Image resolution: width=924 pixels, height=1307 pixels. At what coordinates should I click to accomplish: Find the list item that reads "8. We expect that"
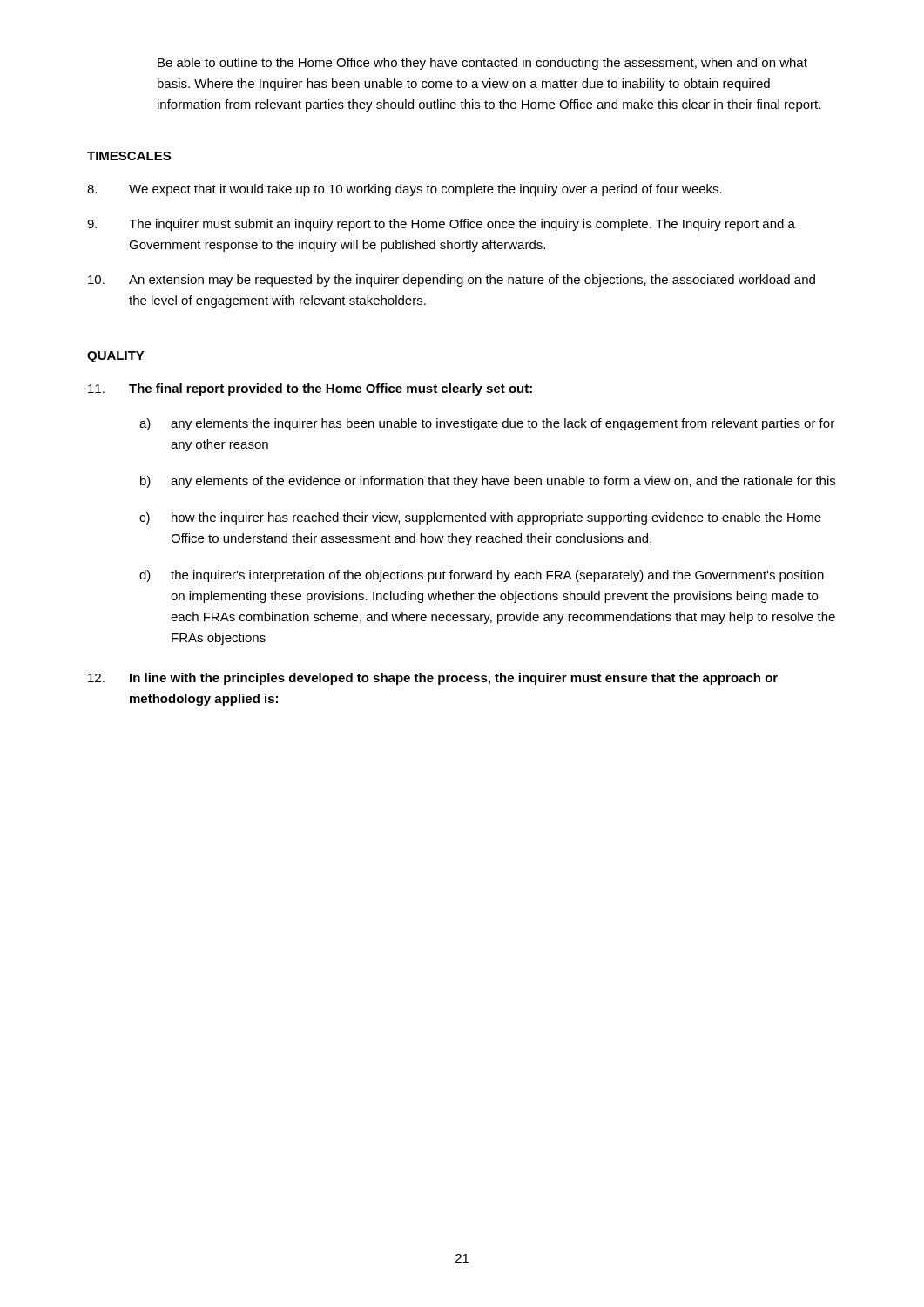[462, 189]
